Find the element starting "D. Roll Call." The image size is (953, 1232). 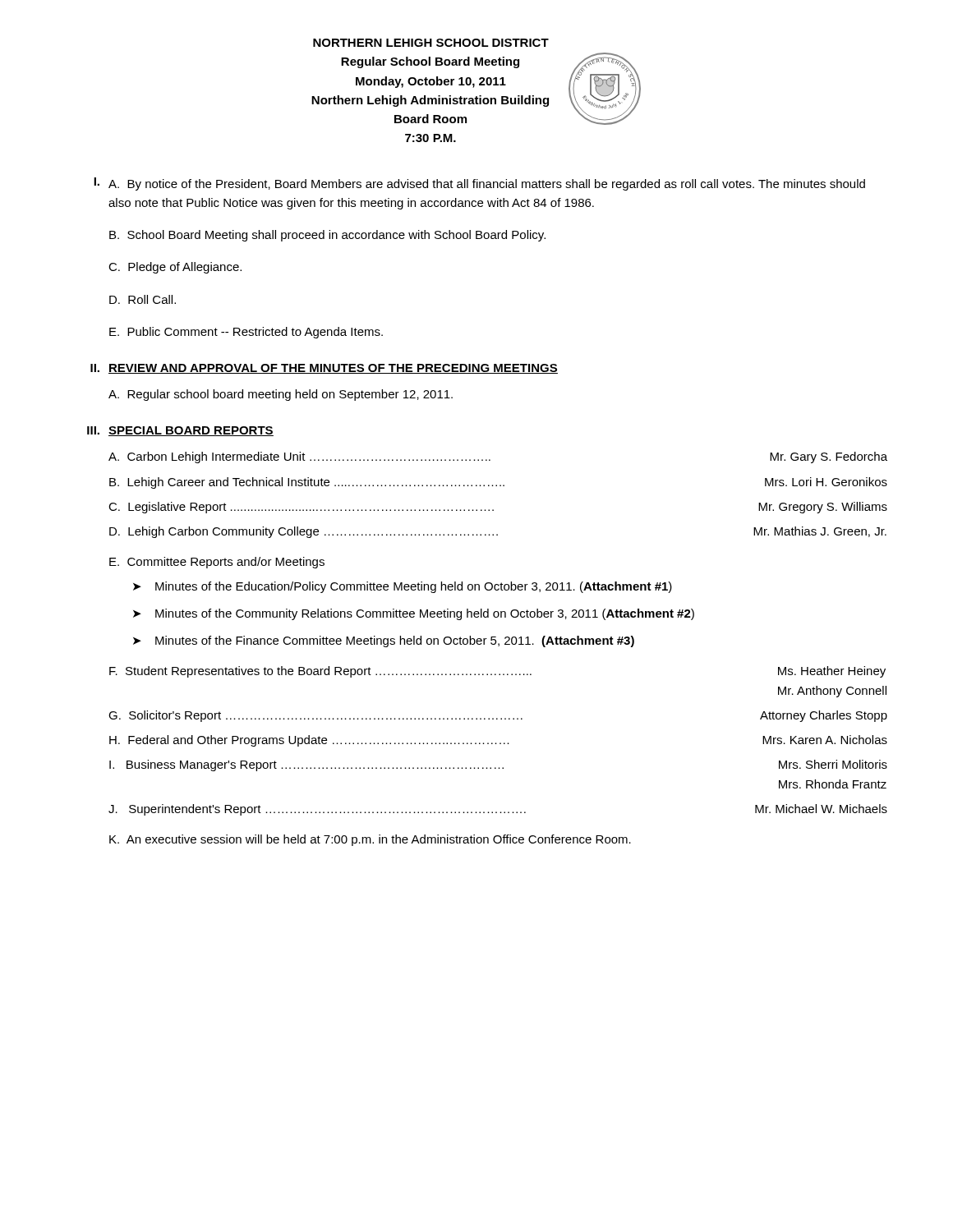143,299
